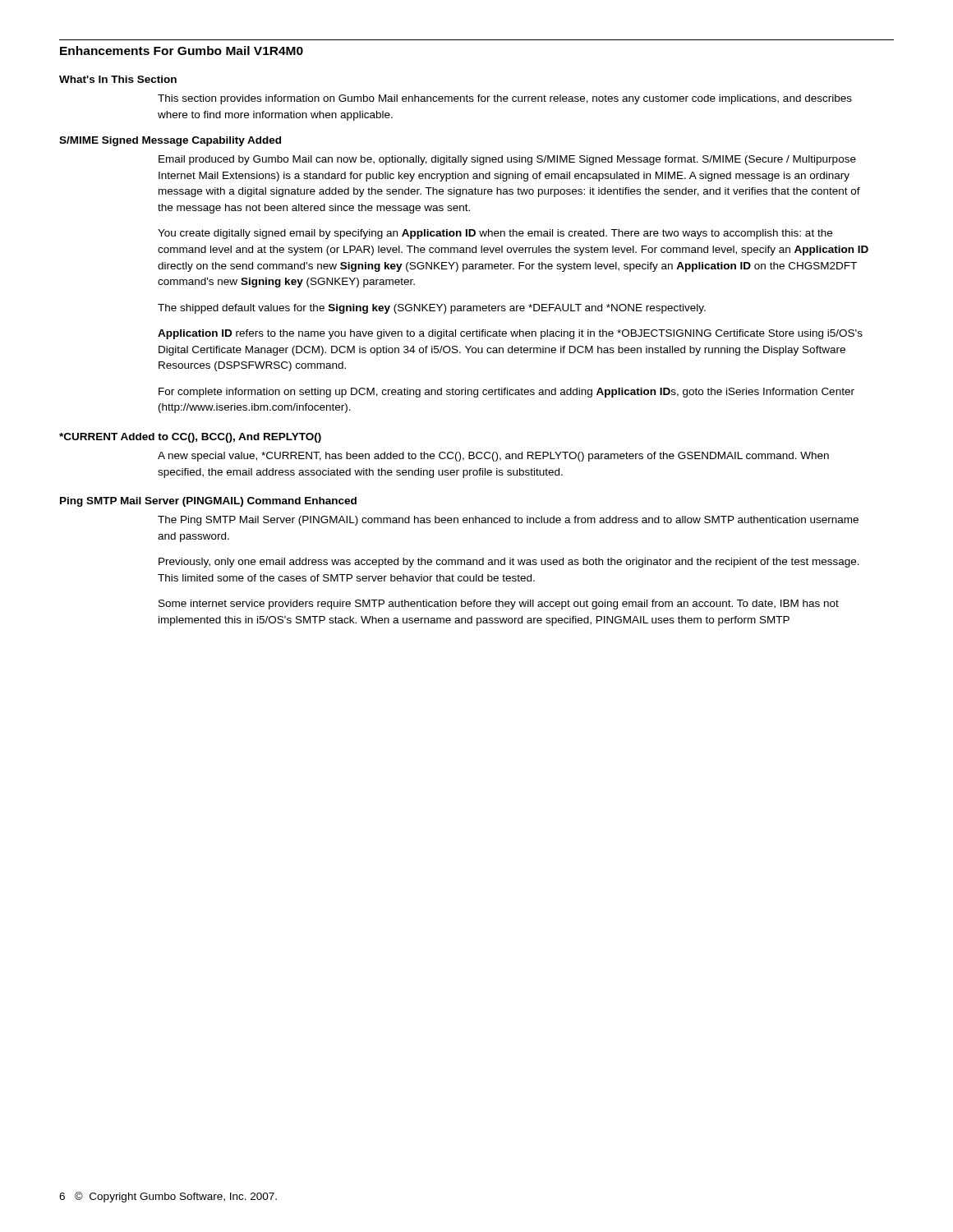Viewport: 953px width, 1232px height.
Task: Point to the element starting "*CURRENT Added to CC(), BCC(), And"
Action: coord(190,436)
